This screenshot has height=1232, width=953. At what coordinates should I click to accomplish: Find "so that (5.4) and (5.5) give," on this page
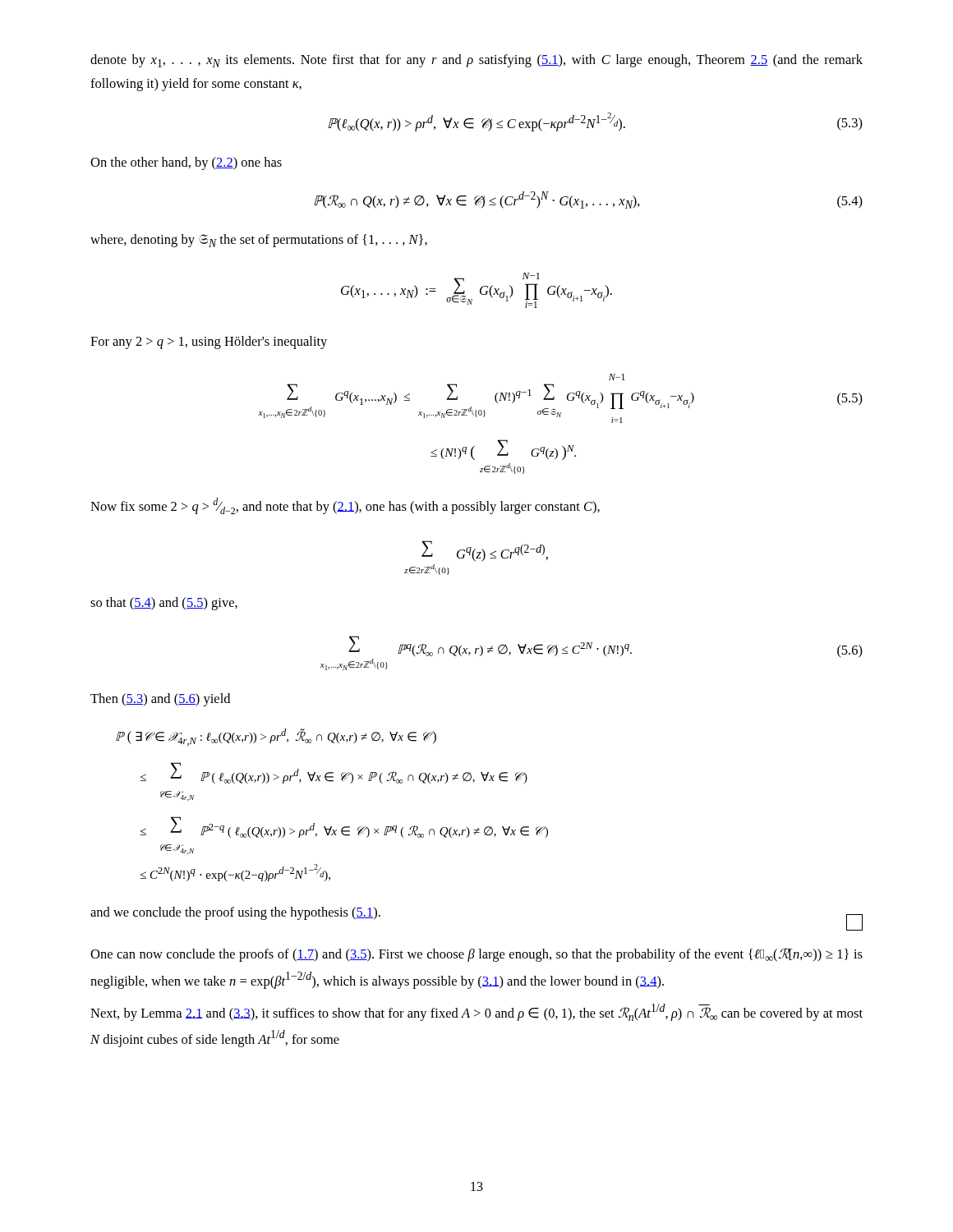(164, 604)
